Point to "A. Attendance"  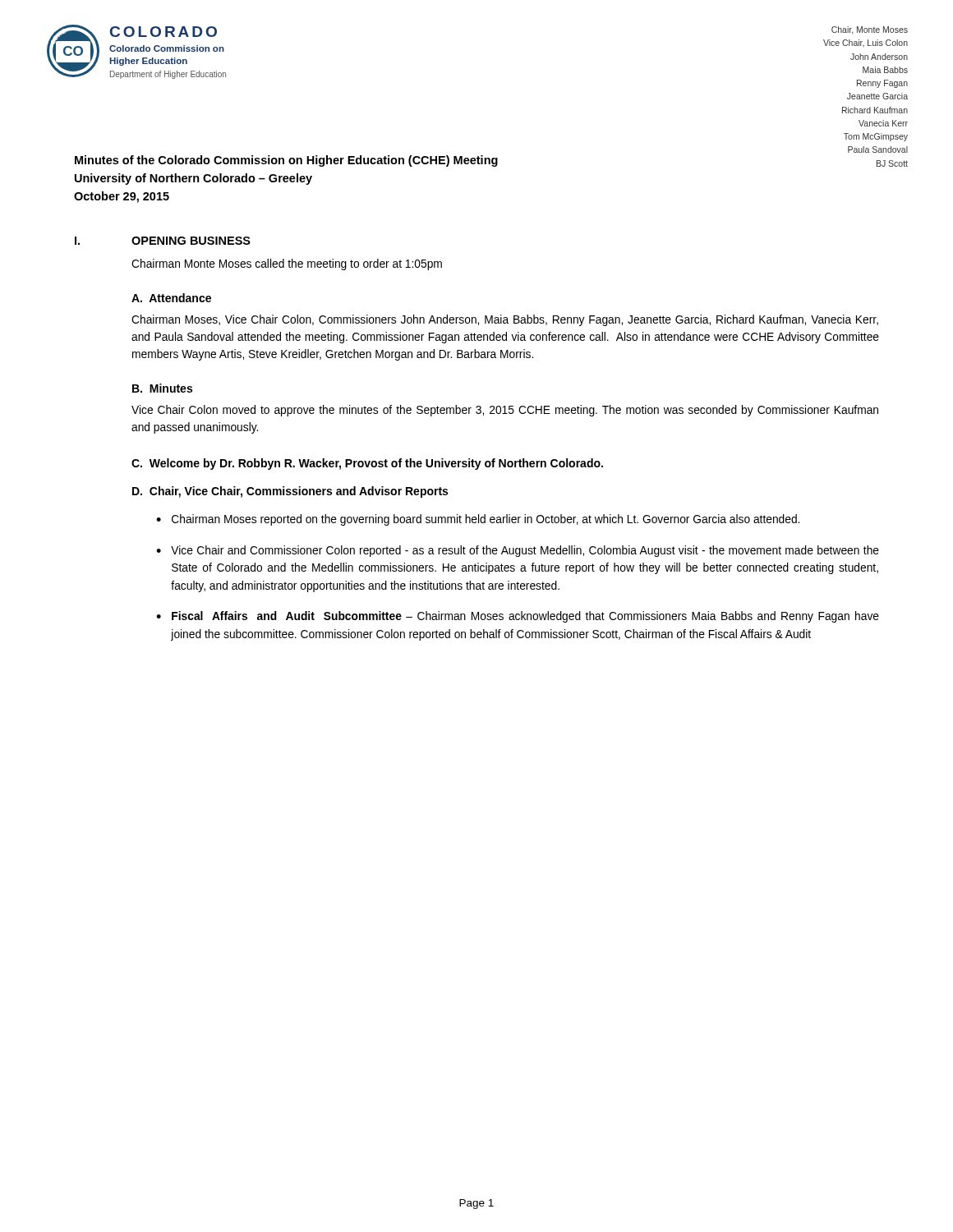[171, 298]
